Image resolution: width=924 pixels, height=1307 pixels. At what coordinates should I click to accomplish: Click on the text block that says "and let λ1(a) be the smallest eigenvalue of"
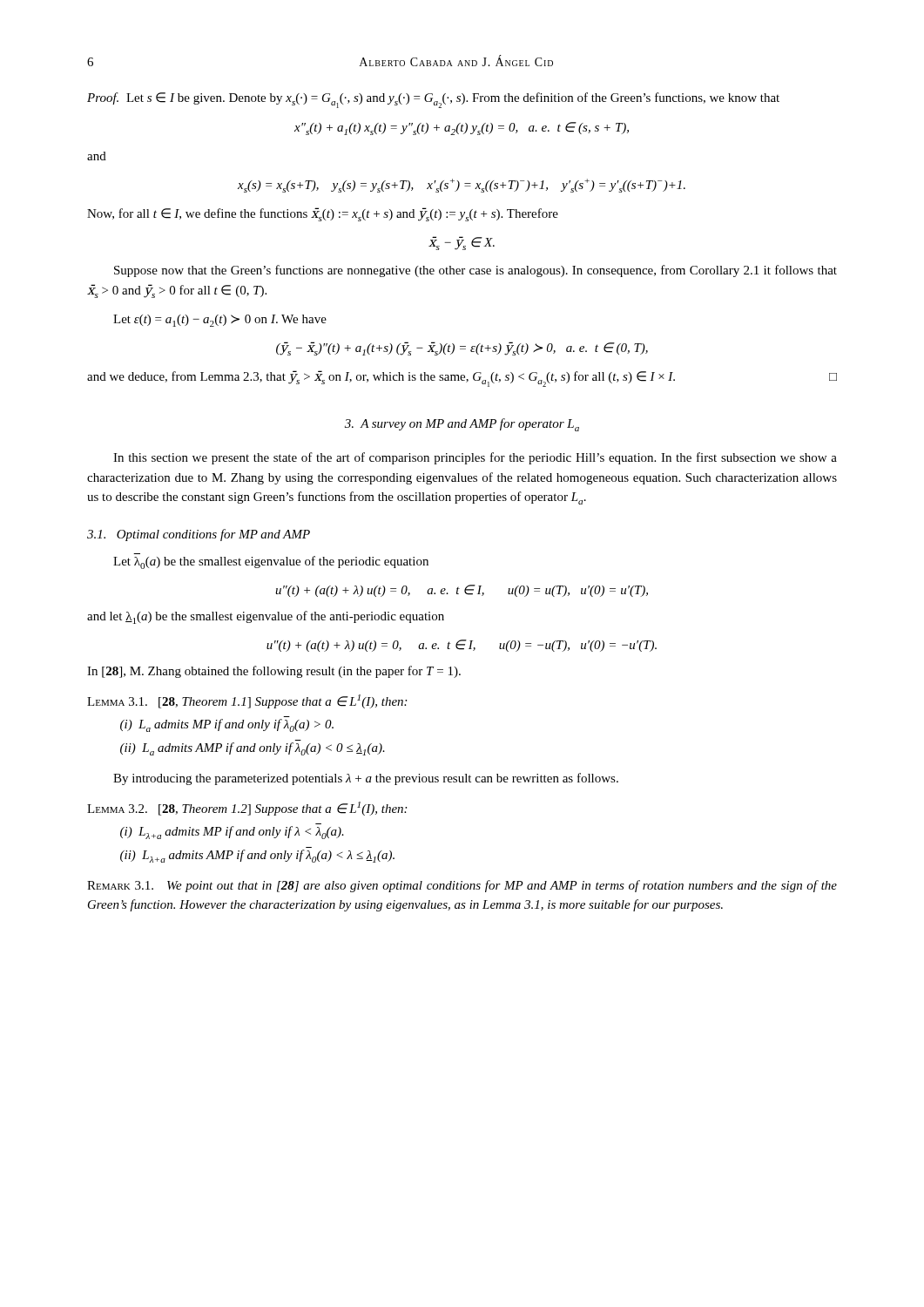266,617
